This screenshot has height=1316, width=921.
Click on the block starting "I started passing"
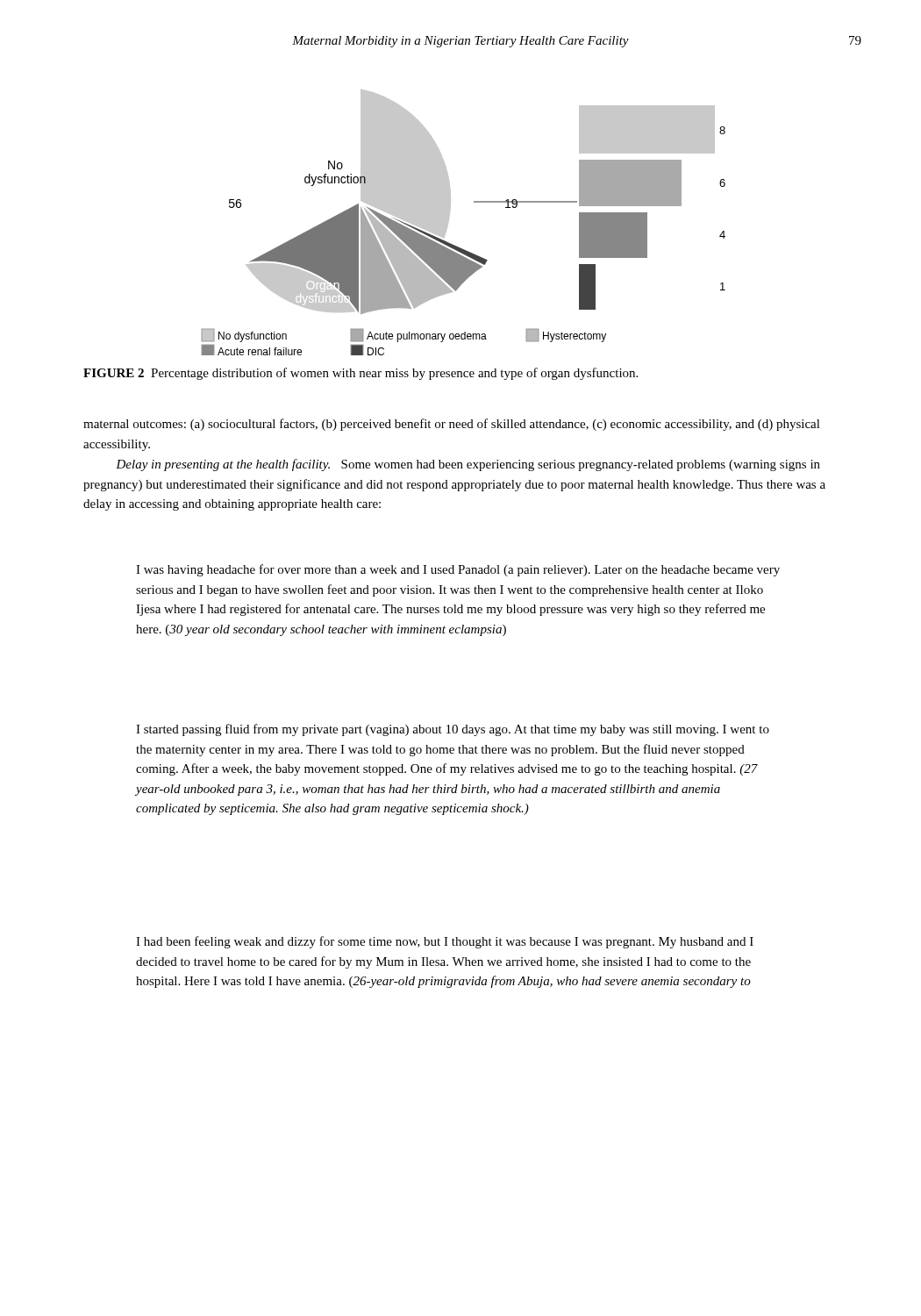tap(453, 769)
